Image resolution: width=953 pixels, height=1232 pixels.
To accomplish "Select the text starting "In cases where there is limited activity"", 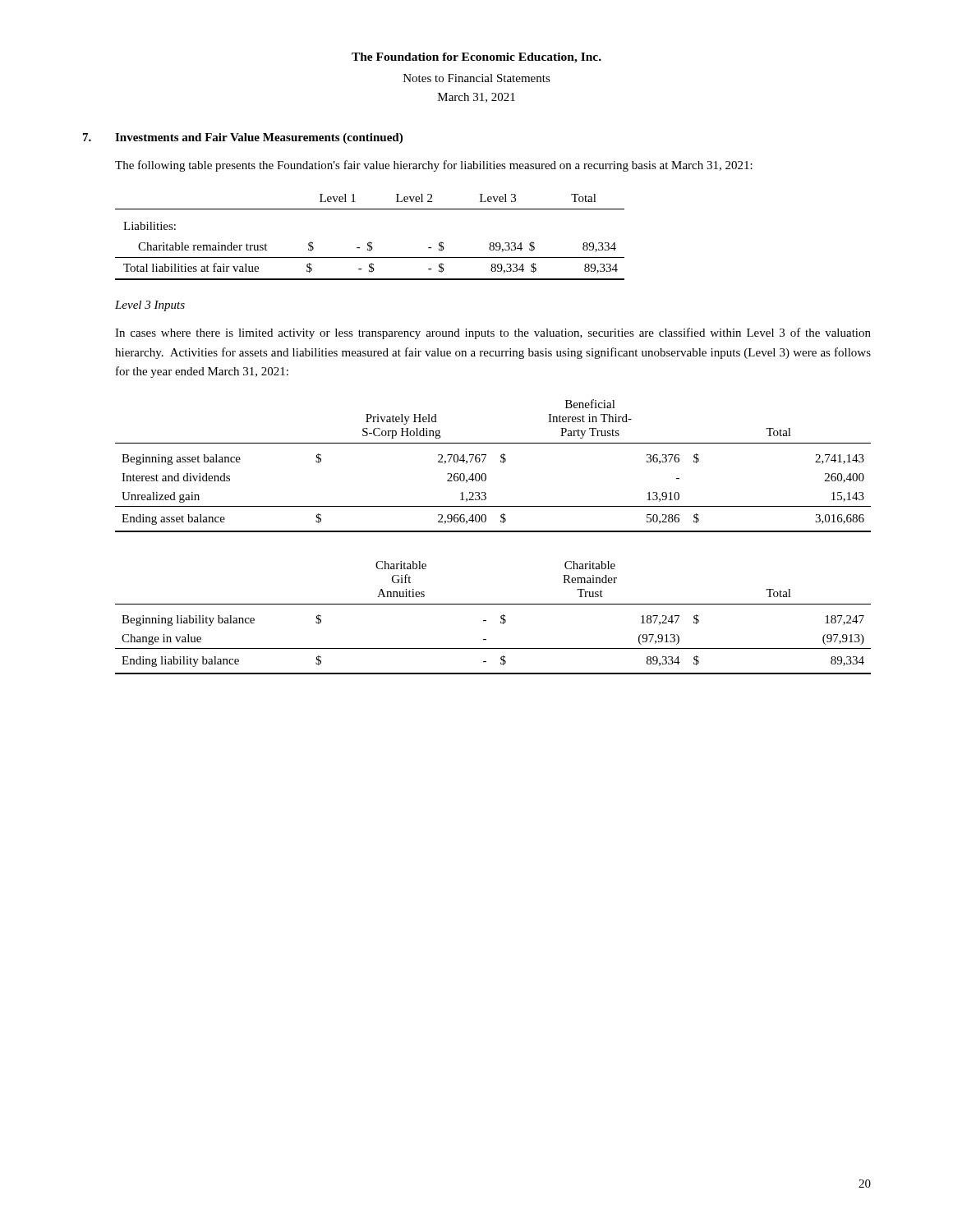I will tap(493, 352).
